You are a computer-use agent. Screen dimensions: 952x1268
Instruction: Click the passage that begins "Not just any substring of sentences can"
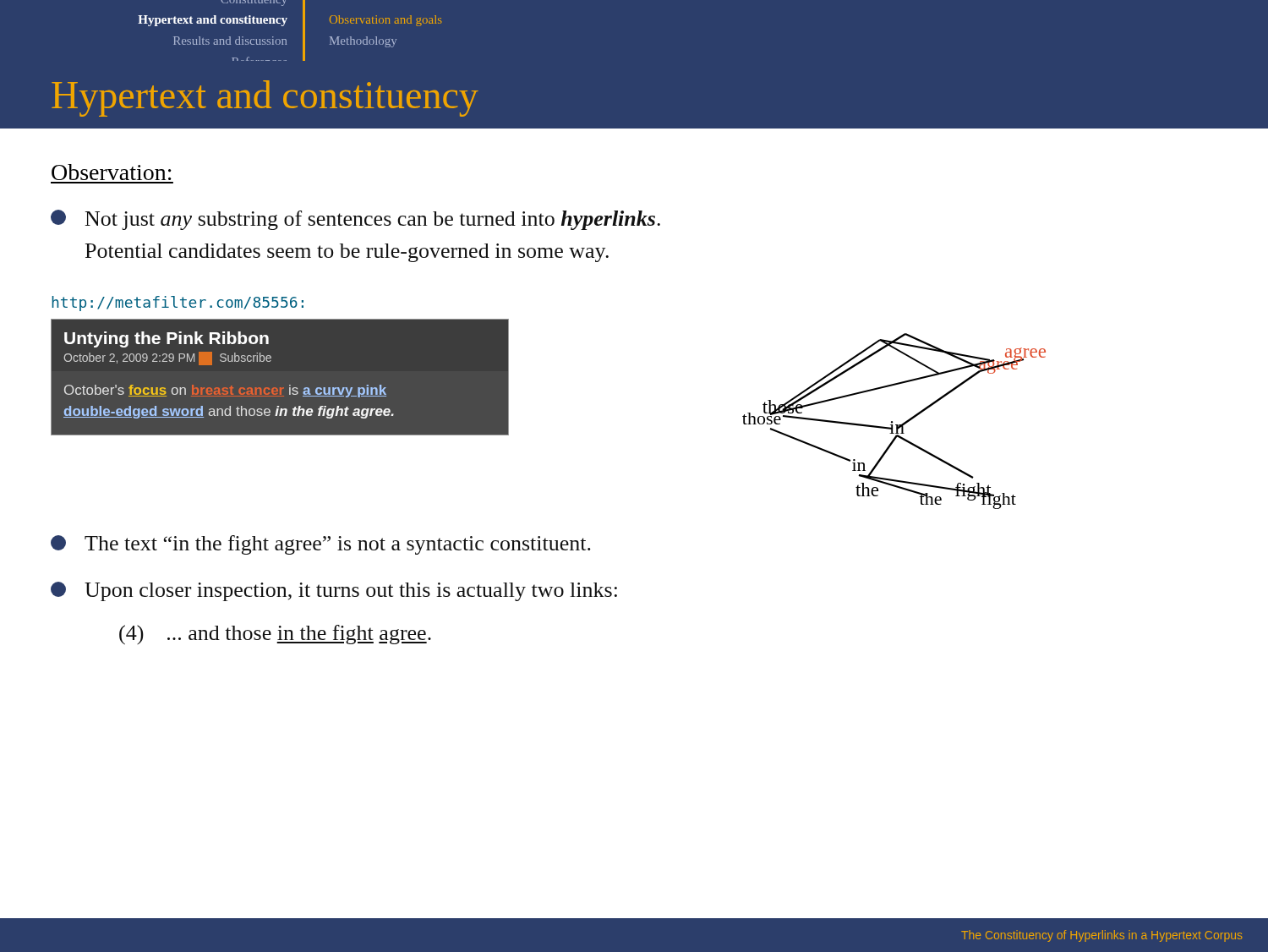634,235
